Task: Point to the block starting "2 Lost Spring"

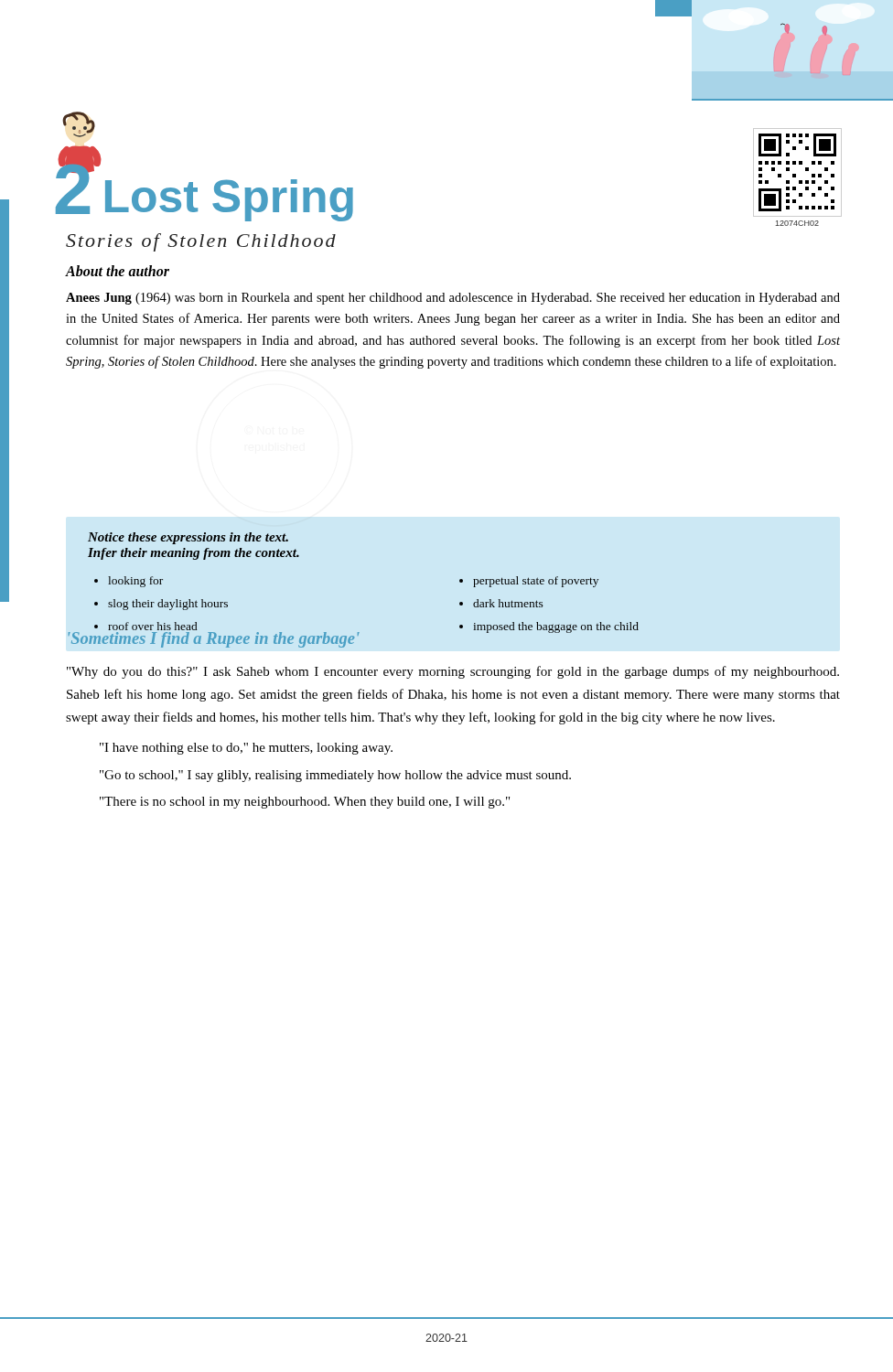Action: coord(205,189)
